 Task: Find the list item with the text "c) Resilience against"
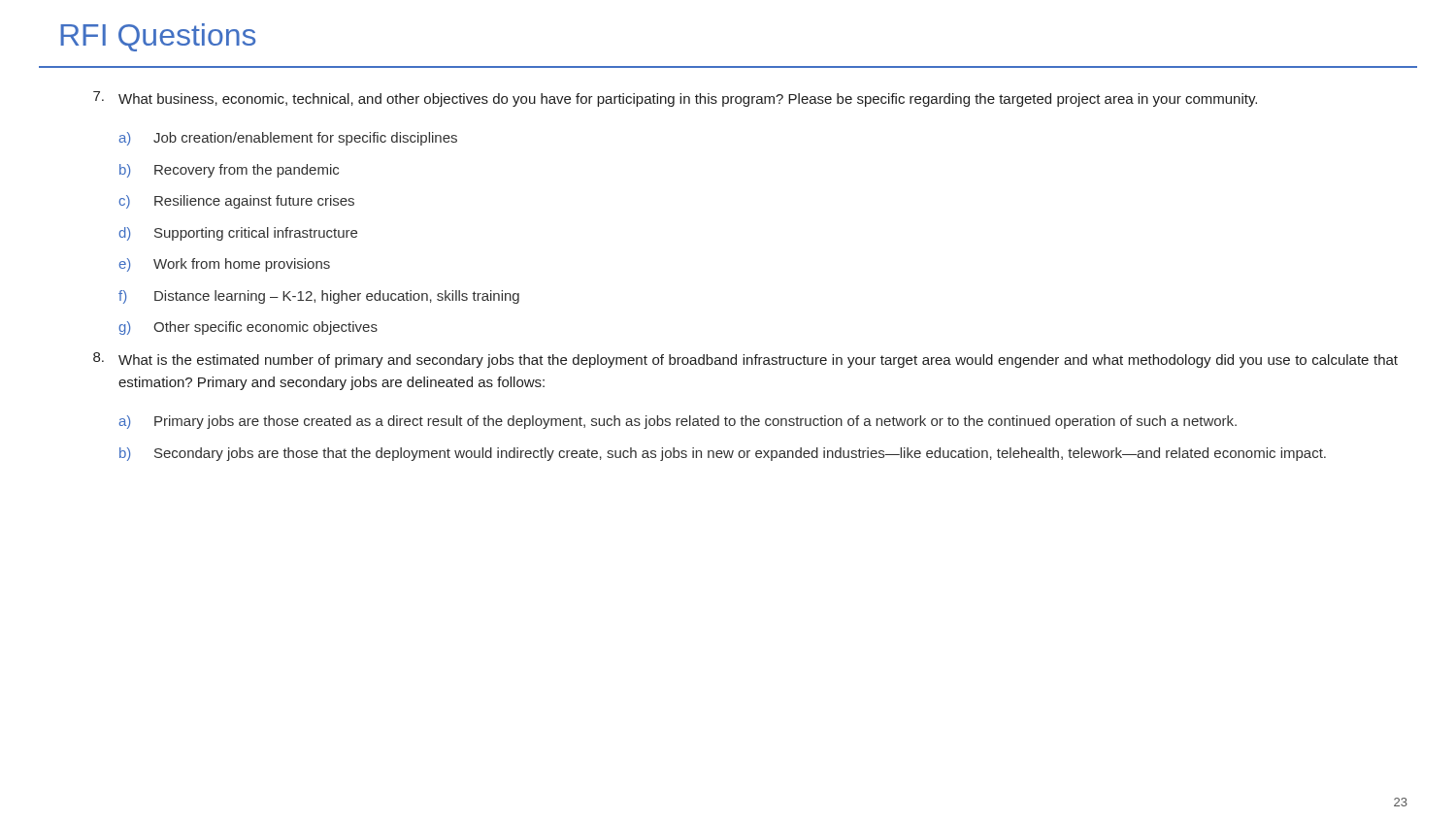point(237,201)
